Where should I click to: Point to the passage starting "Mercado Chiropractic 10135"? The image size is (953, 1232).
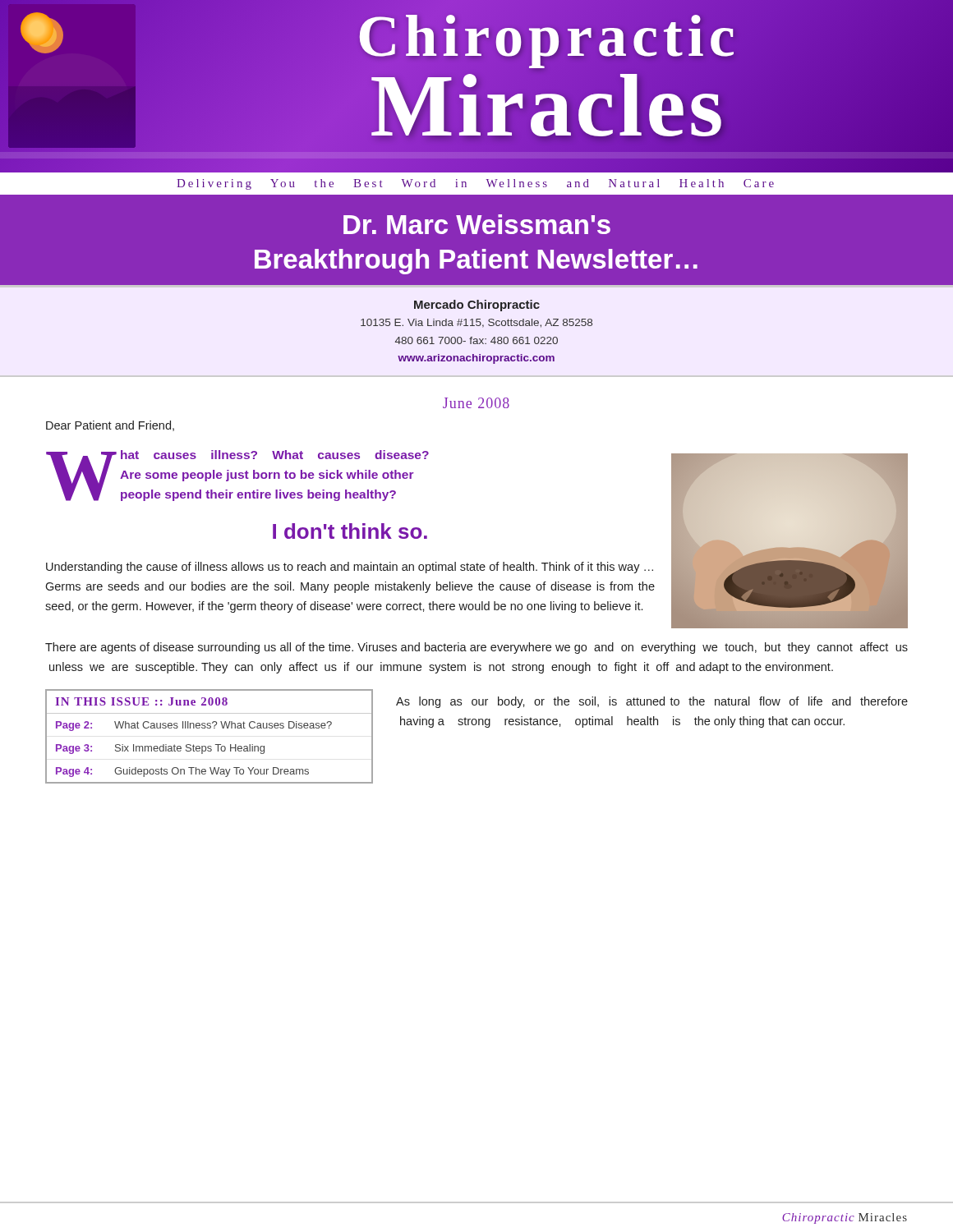476,332
